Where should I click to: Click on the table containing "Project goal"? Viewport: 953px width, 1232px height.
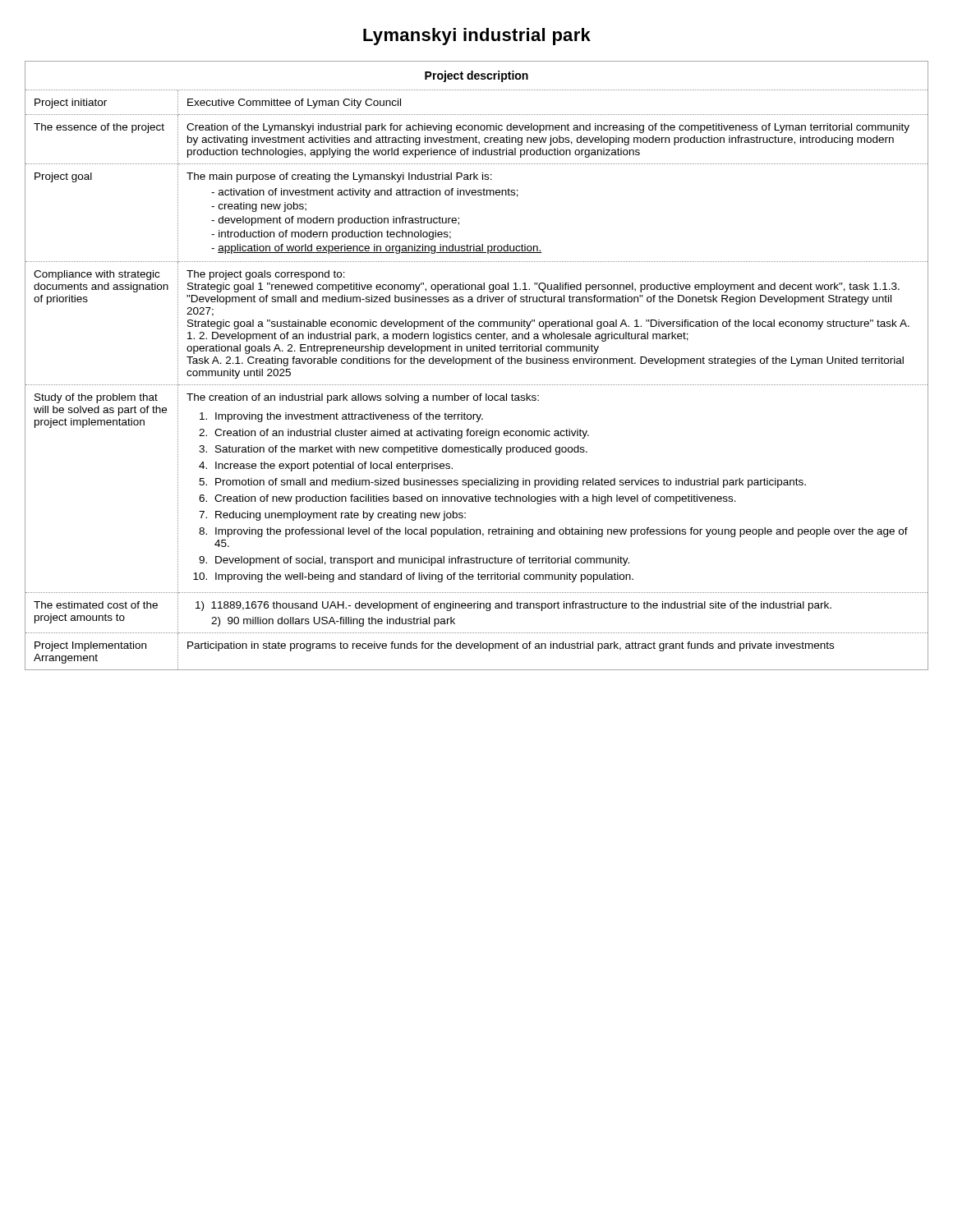[476, 365]
